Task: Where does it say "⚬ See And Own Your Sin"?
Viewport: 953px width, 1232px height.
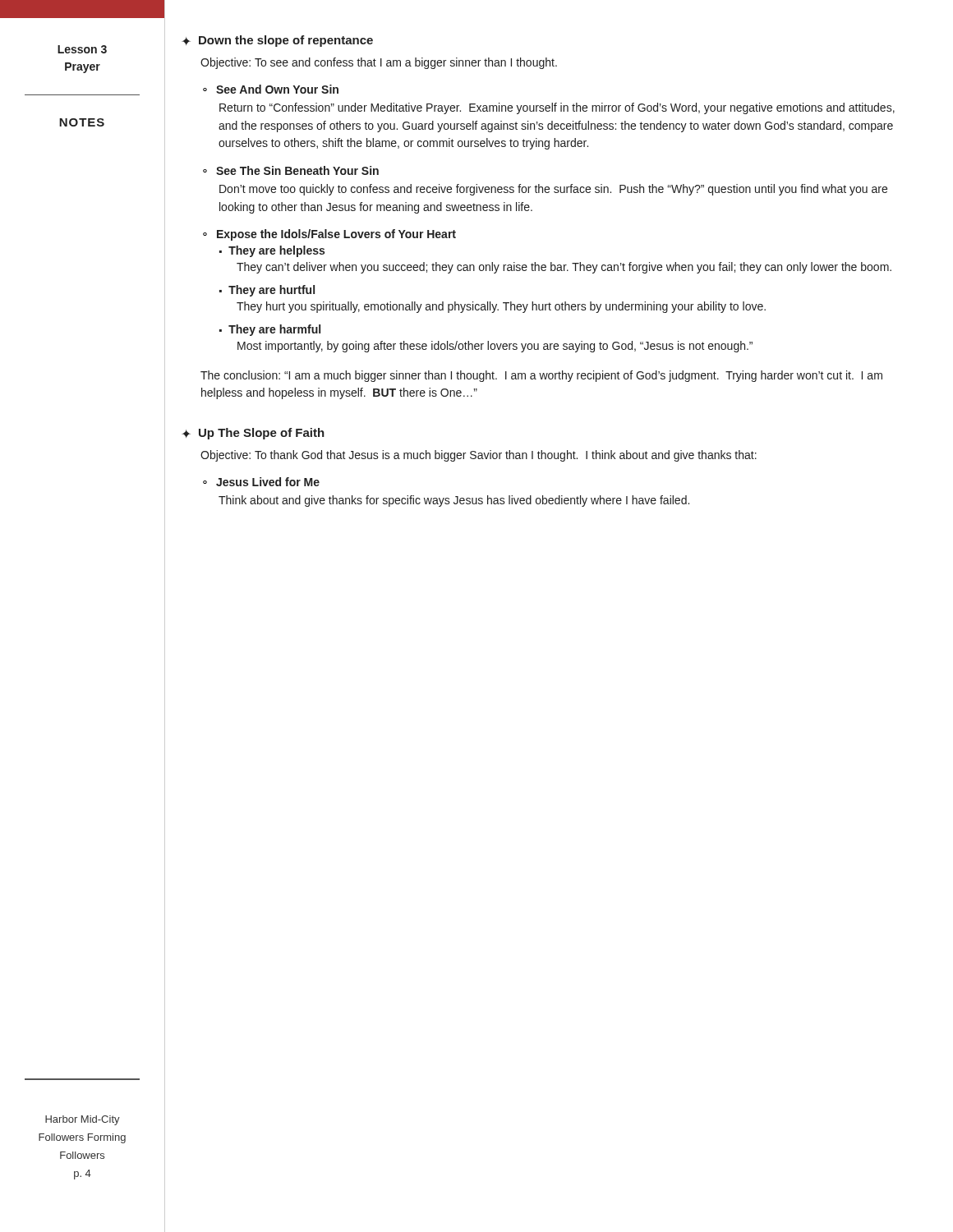Action: [x=270, y=90]
